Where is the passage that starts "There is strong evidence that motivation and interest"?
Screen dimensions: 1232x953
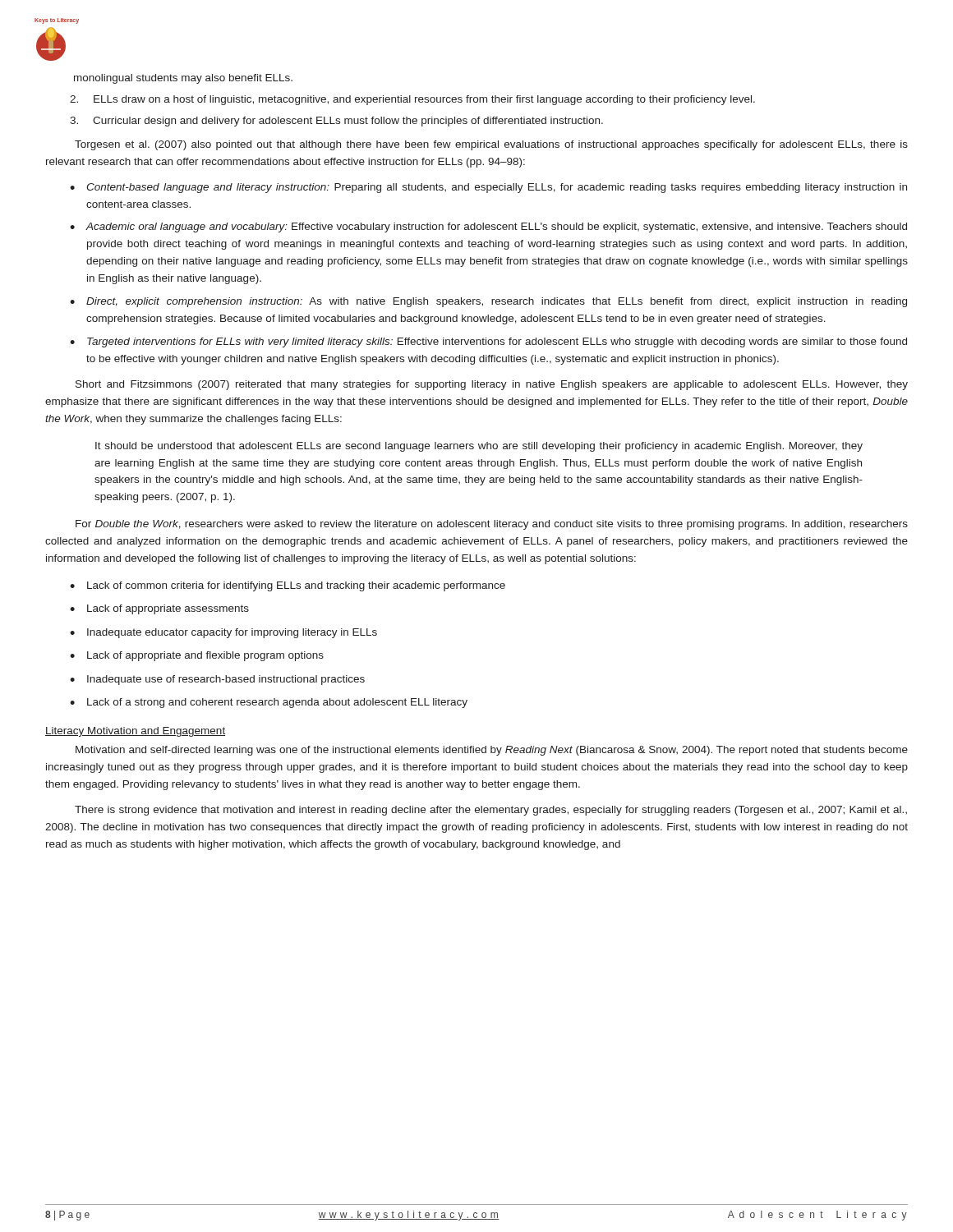(x=476, y=827)
